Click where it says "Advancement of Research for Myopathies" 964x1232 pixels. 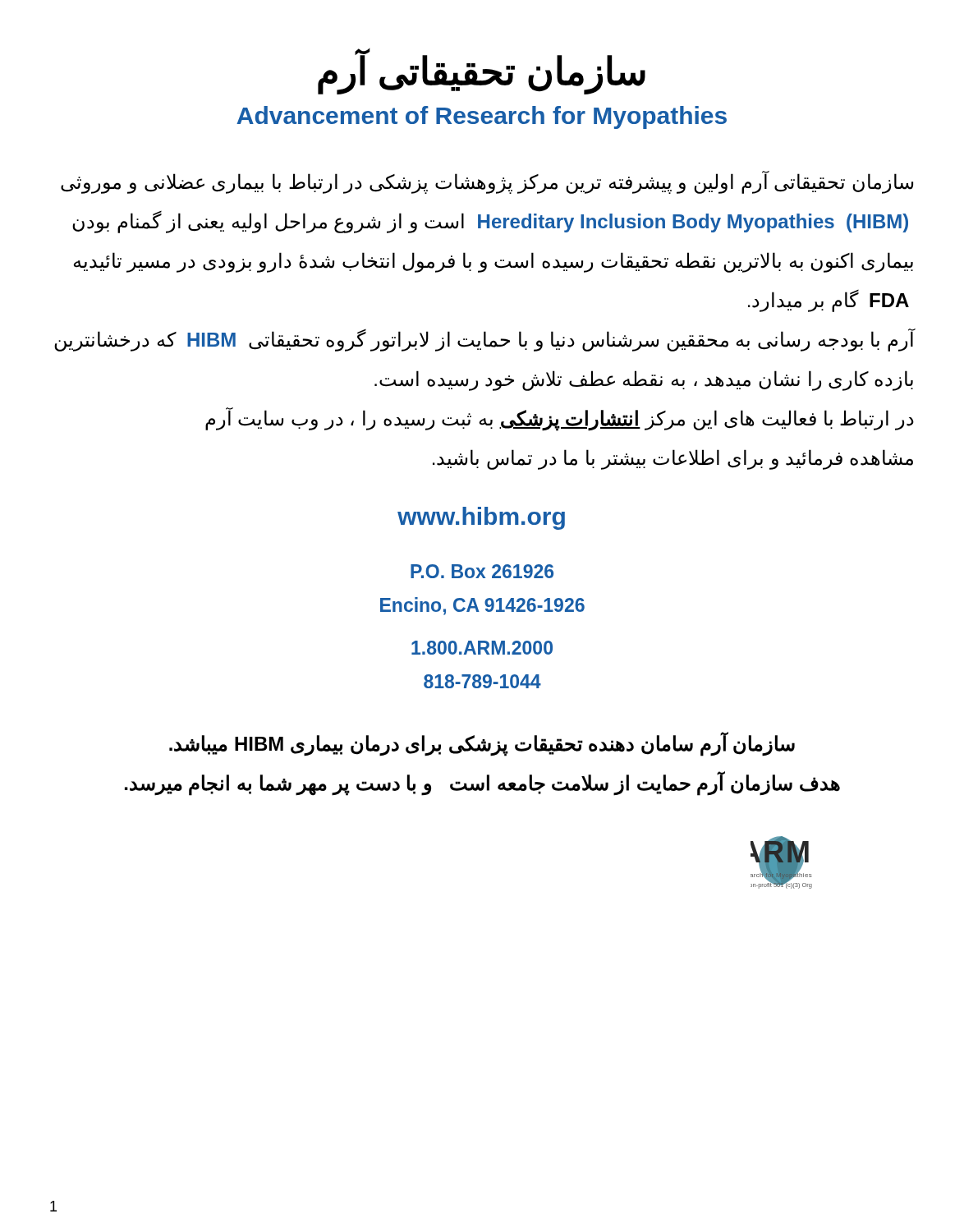tap(482, 115)
